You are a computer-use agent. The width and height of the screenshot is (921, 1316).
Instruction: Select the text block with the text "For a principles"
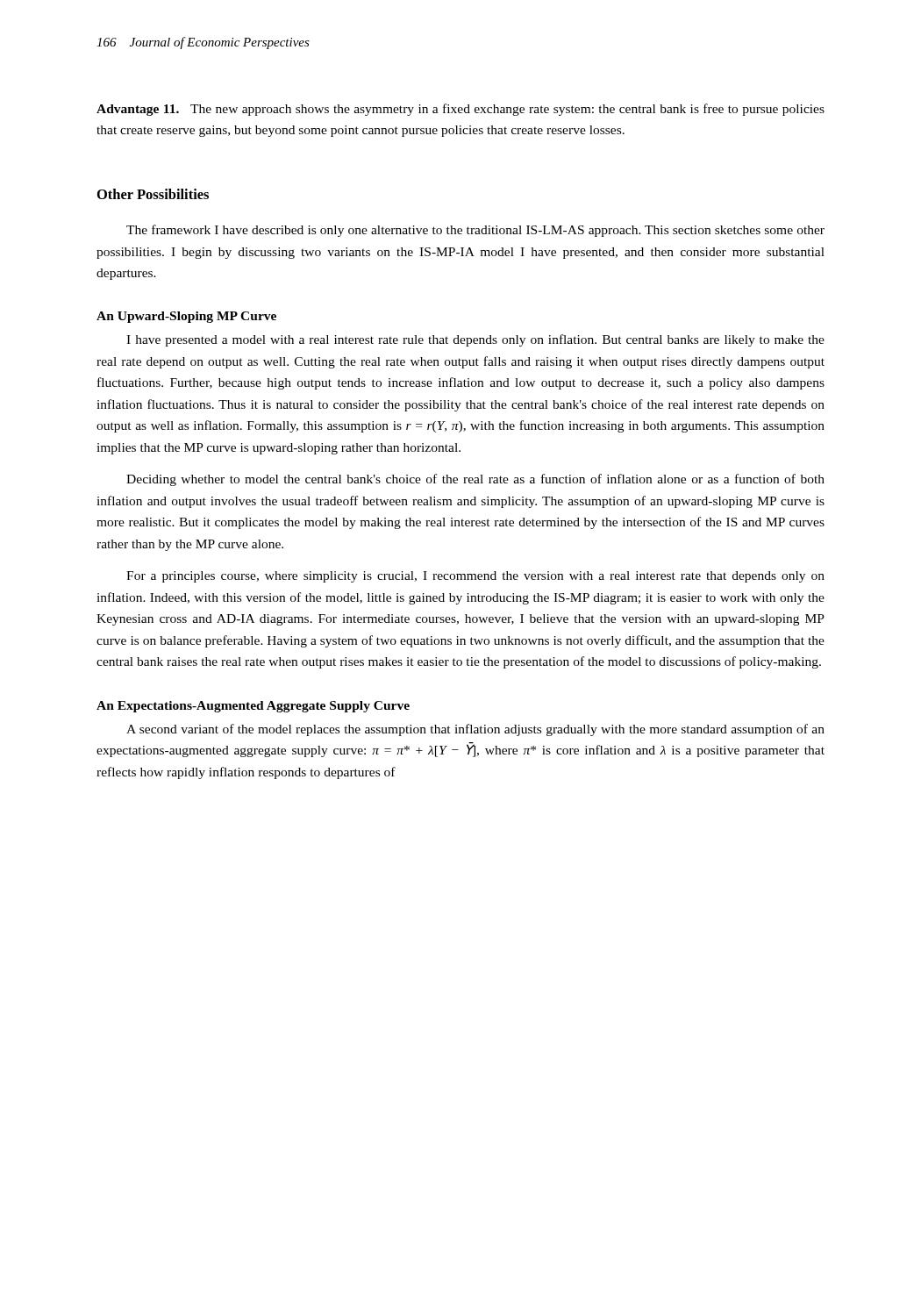(460, 618)
